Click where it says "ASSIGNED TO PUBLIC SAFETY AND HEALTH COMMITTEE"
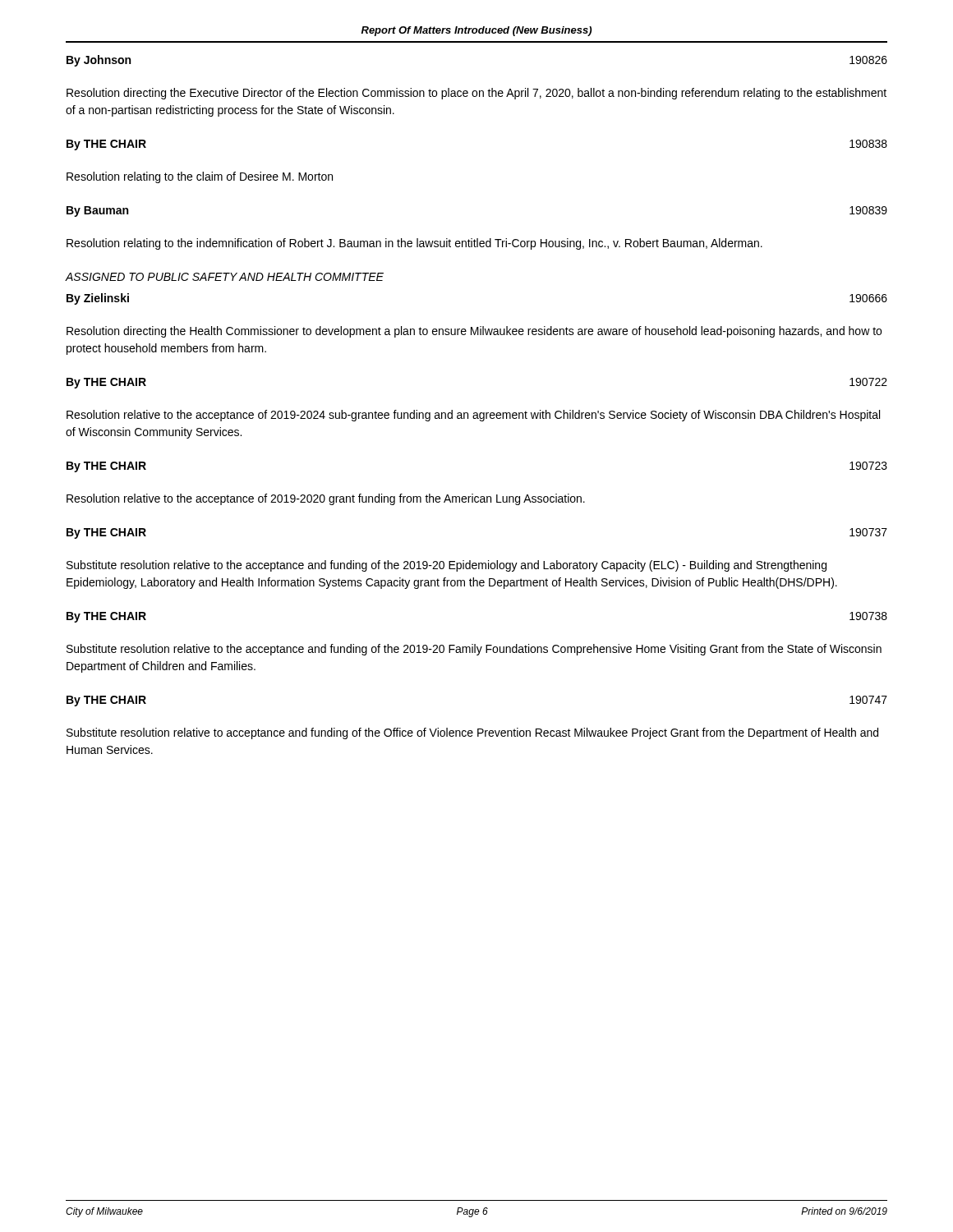Screen dimensions: 1232x953 pos(225,277)
